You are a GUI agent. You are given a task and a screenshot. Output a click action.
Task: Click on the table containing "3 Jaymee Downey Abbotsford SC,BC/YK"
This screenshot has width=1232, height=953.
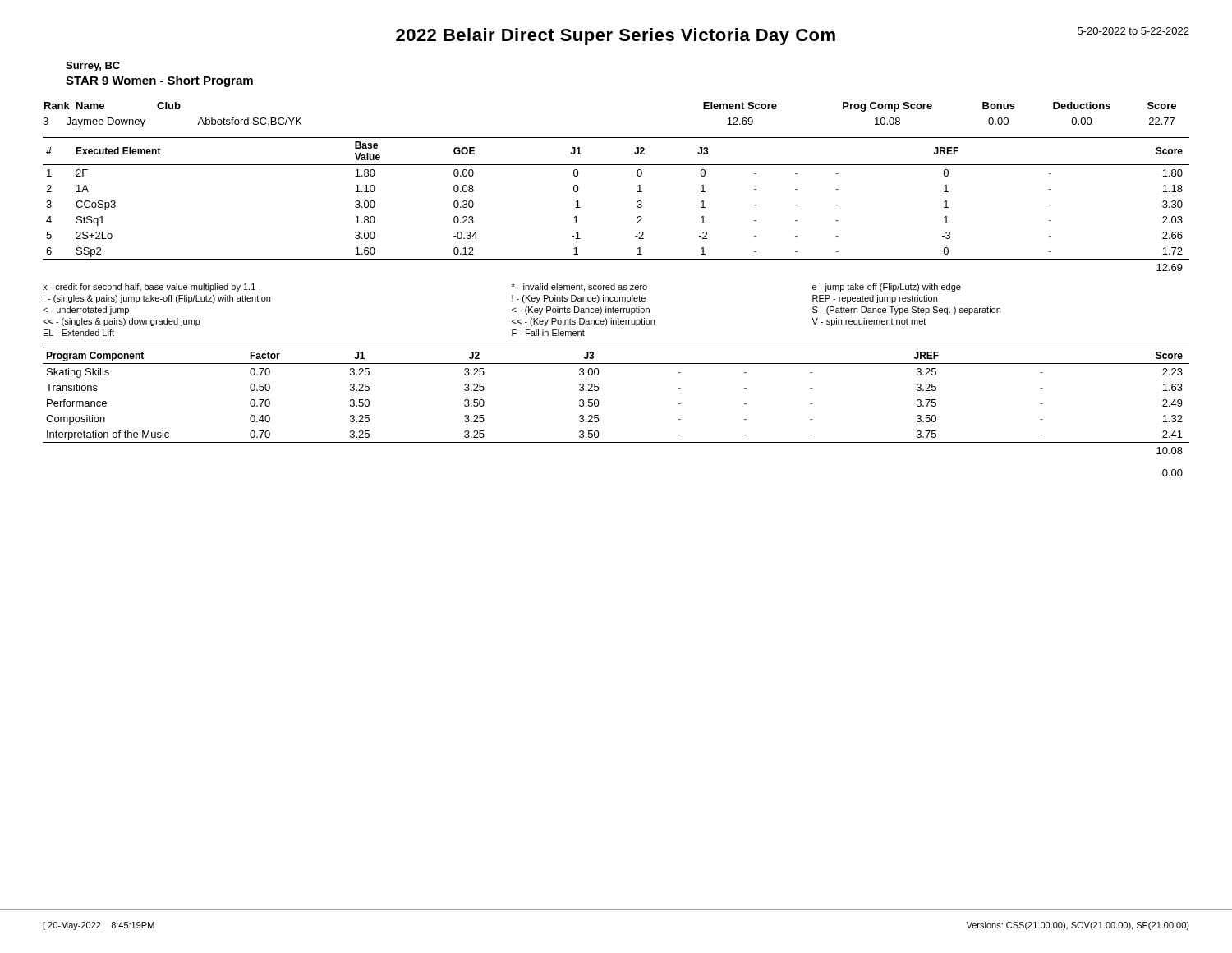[x=616, y=114]
